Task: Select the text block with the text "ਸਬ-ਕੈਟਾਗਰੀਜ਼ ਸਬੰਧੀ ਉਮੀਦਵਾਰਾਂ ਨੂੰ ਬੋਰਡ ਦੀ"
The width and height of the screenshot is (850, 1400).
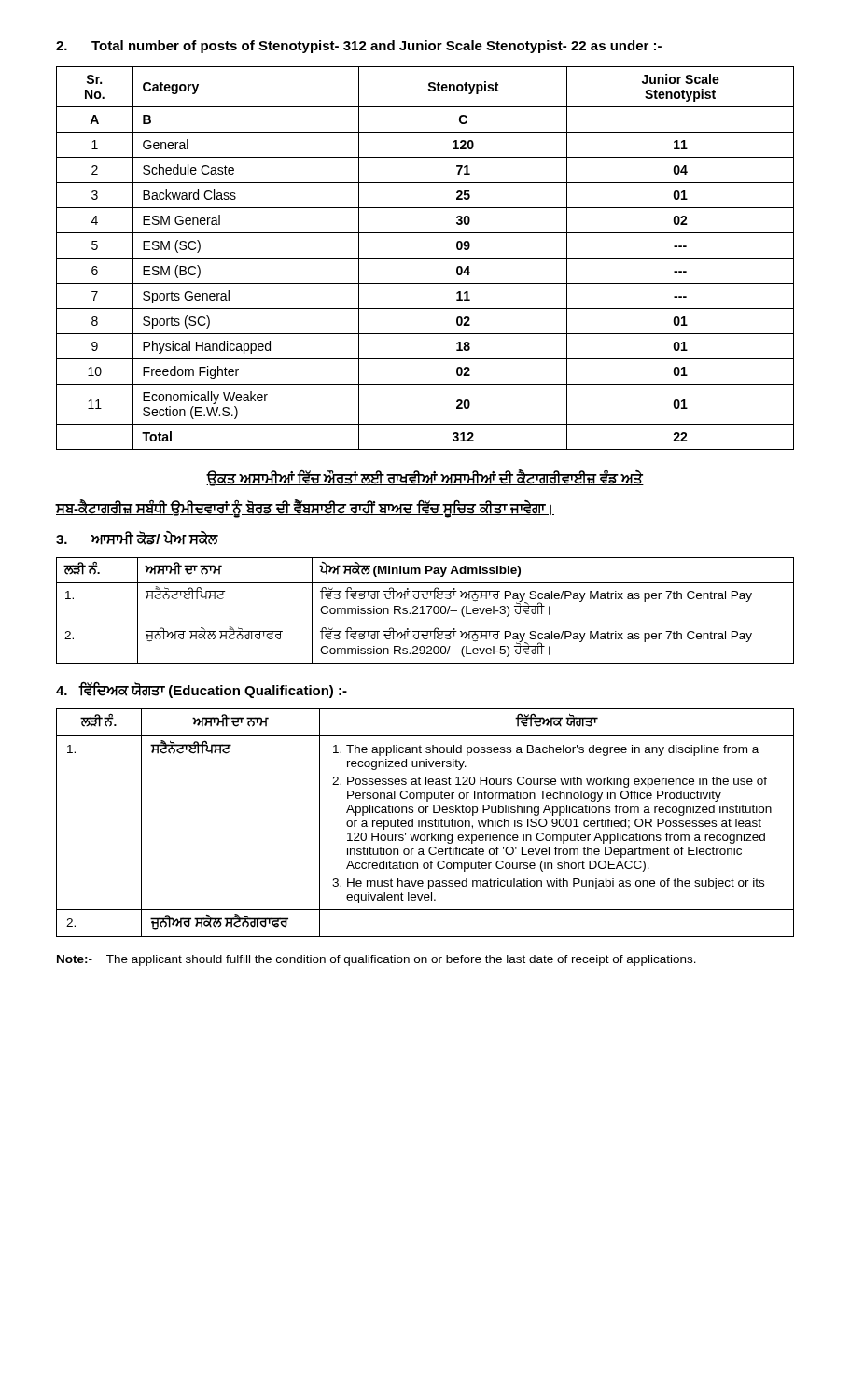Action: [x=305, y=508]
